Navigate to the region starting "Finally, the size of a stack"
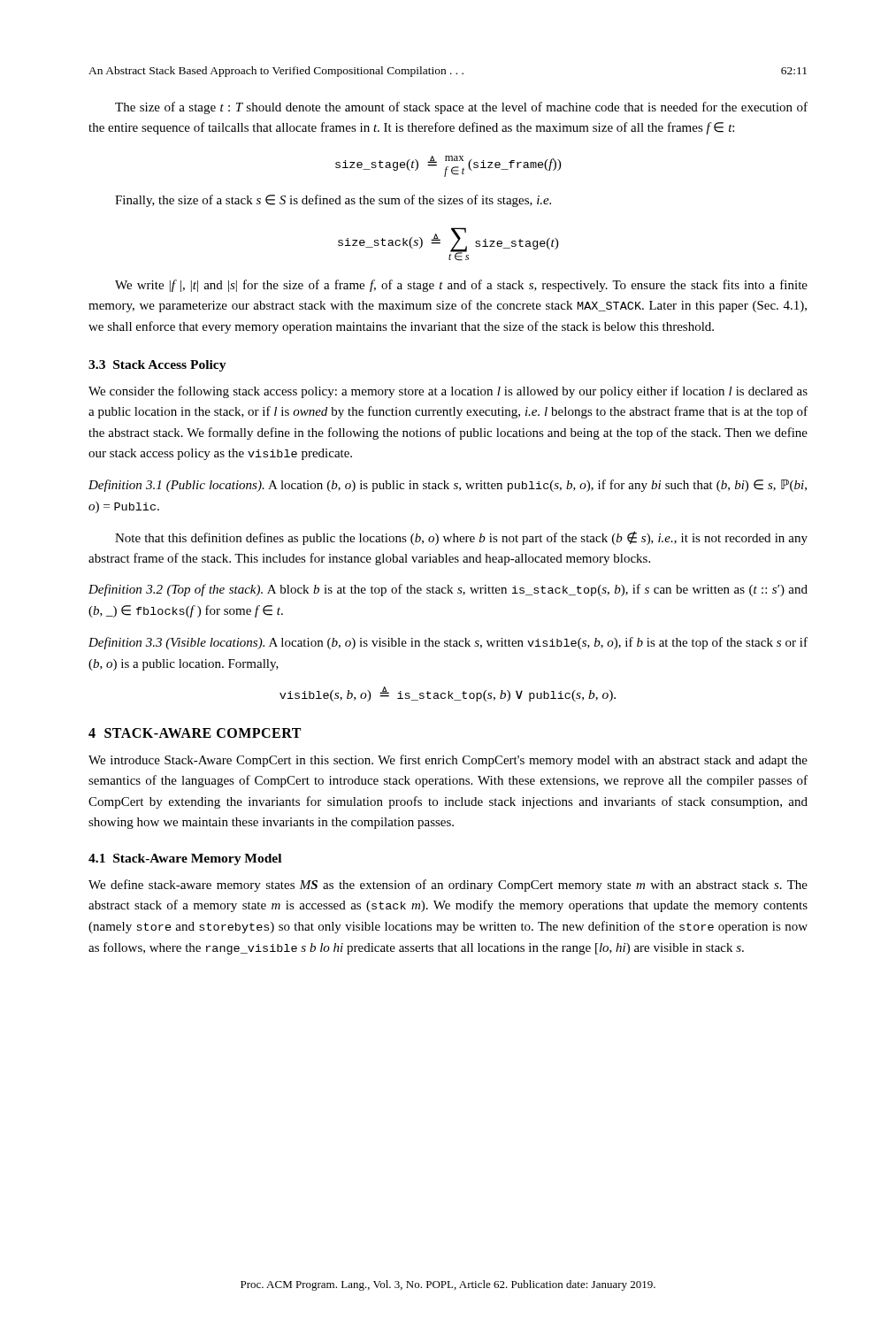The height and width of the screenshot is (1327, 896). 448,200
